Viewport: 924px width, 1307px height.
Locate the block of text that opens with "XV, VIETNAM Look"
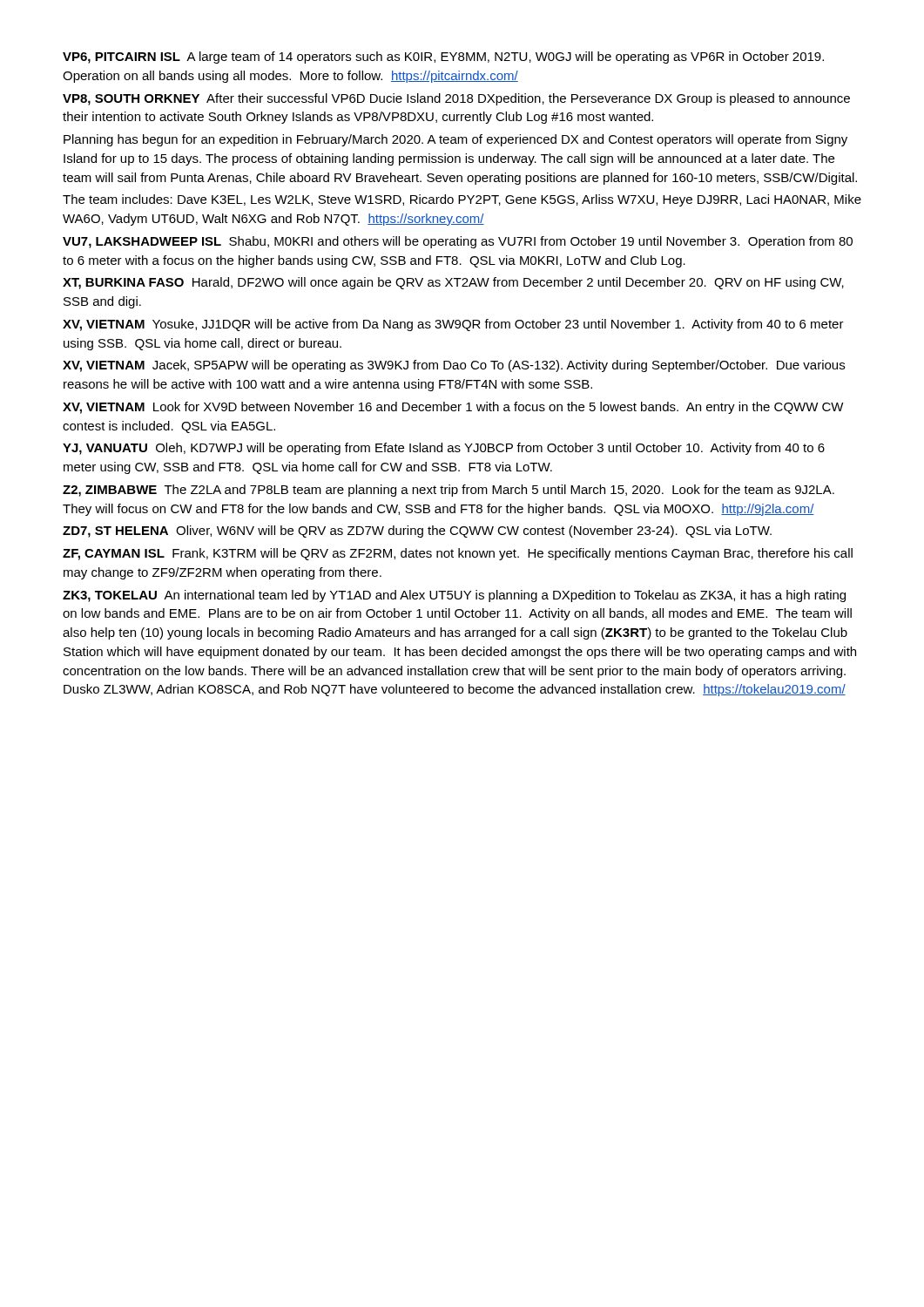pos(462,416)
